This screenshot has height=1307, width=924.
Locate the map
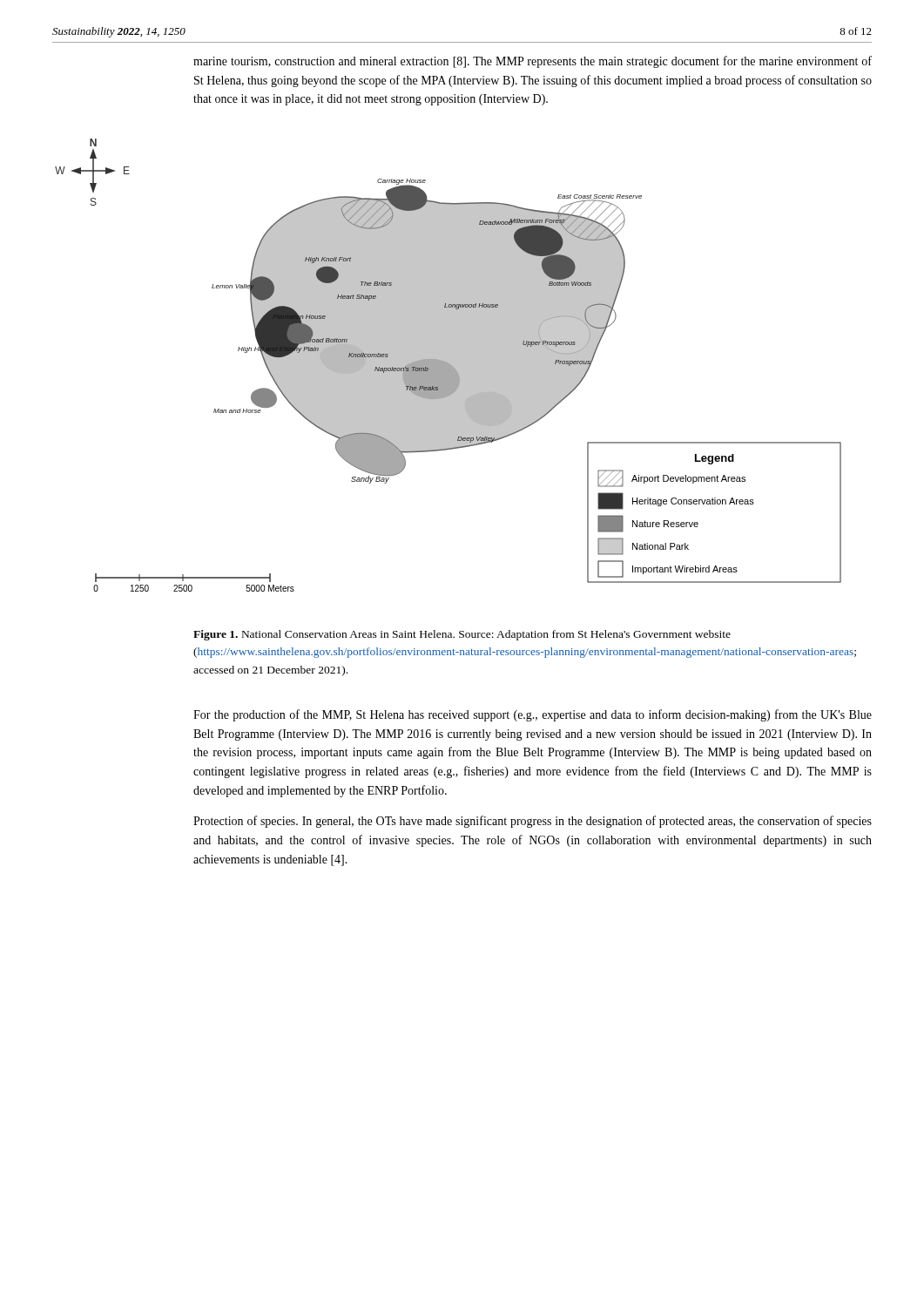pyautogui.click(x=453, y=373)
